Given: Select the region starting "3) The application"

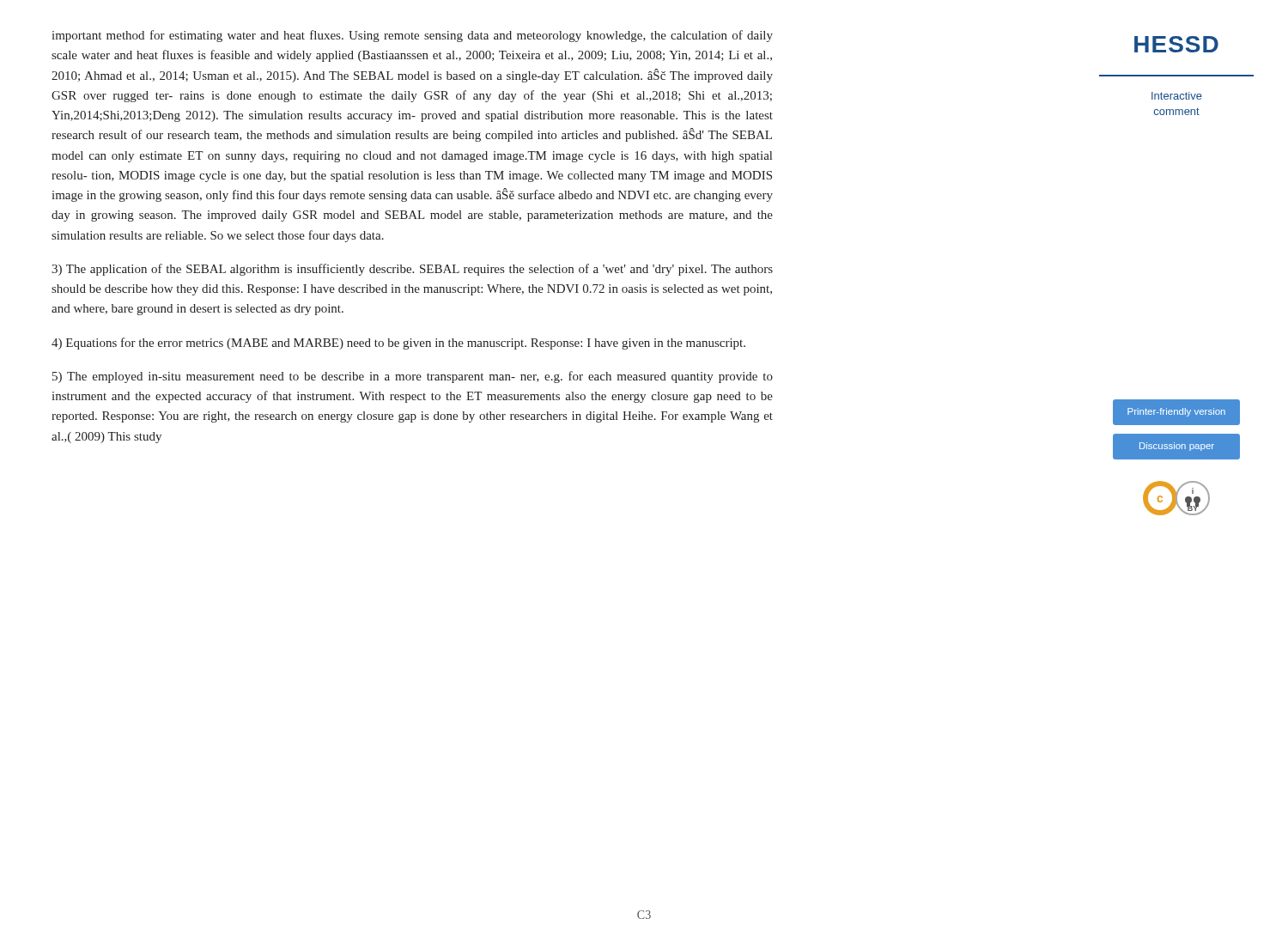Looking at the screenshot, I should pyautogui.click(x=412, y=289).
